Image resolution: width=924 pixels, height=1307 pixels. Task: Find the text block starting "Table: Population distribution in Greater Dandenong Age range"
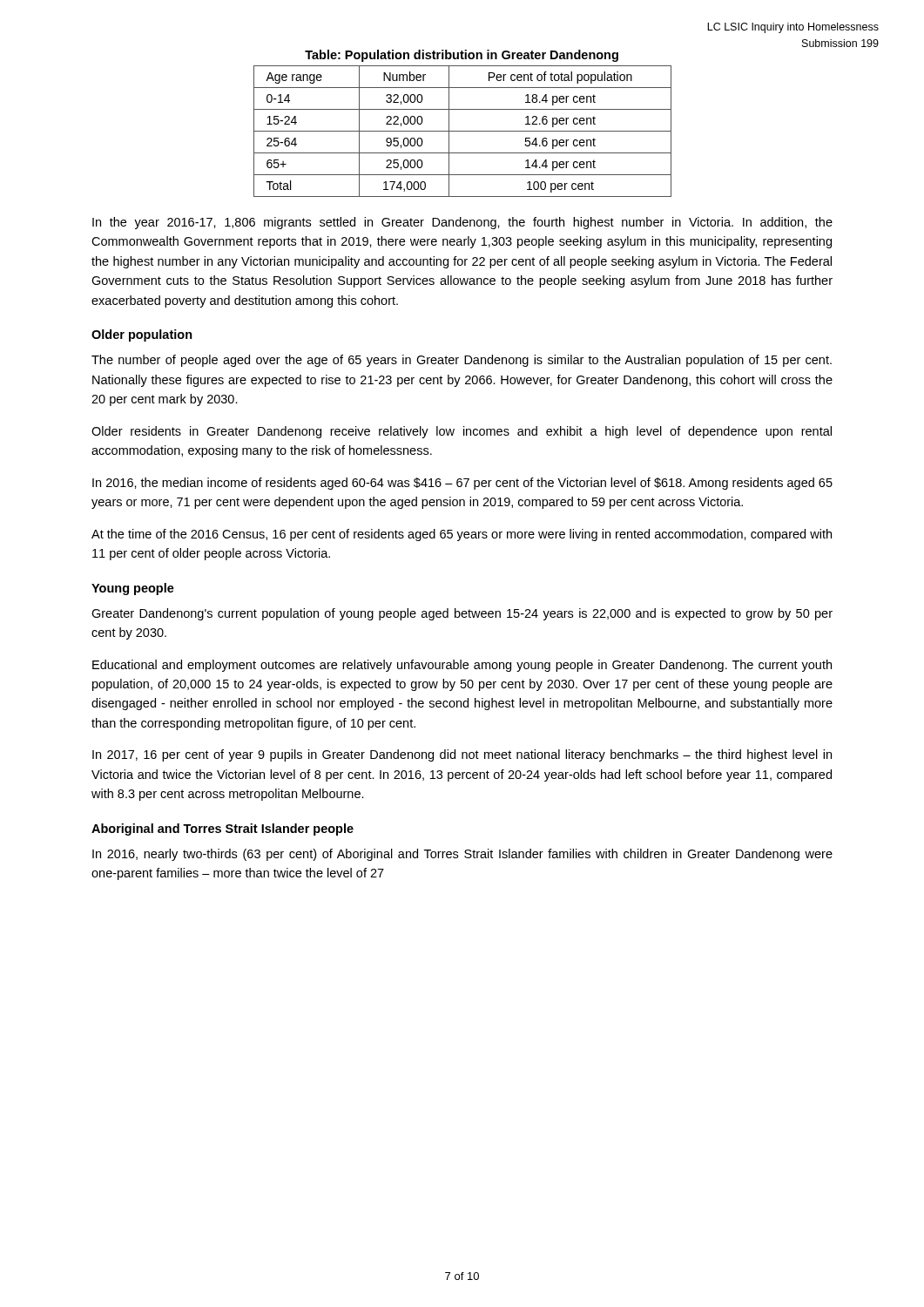462,122
